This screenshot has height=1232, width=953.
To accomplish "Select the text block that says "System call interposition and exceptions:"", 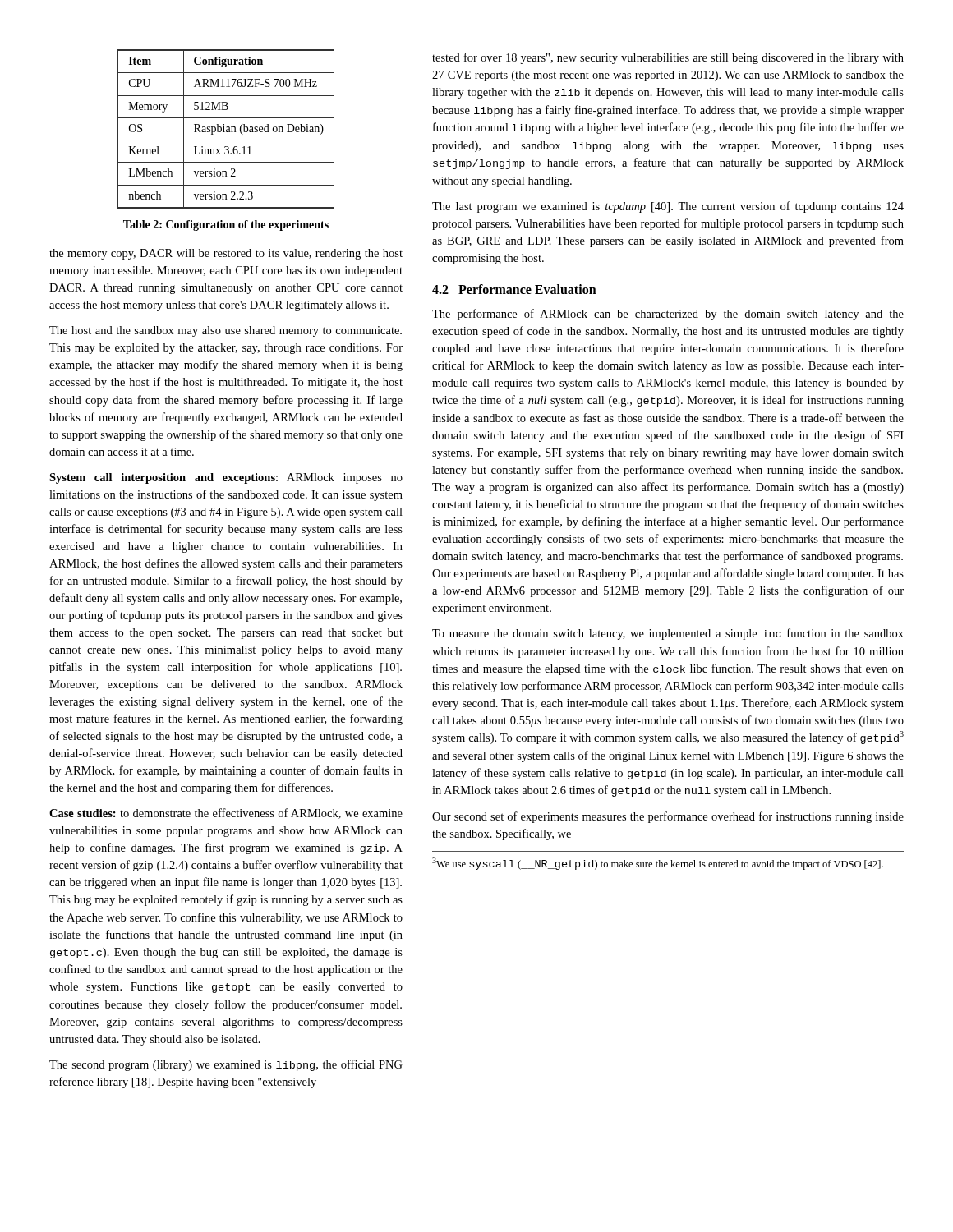I will coord(226,632).
